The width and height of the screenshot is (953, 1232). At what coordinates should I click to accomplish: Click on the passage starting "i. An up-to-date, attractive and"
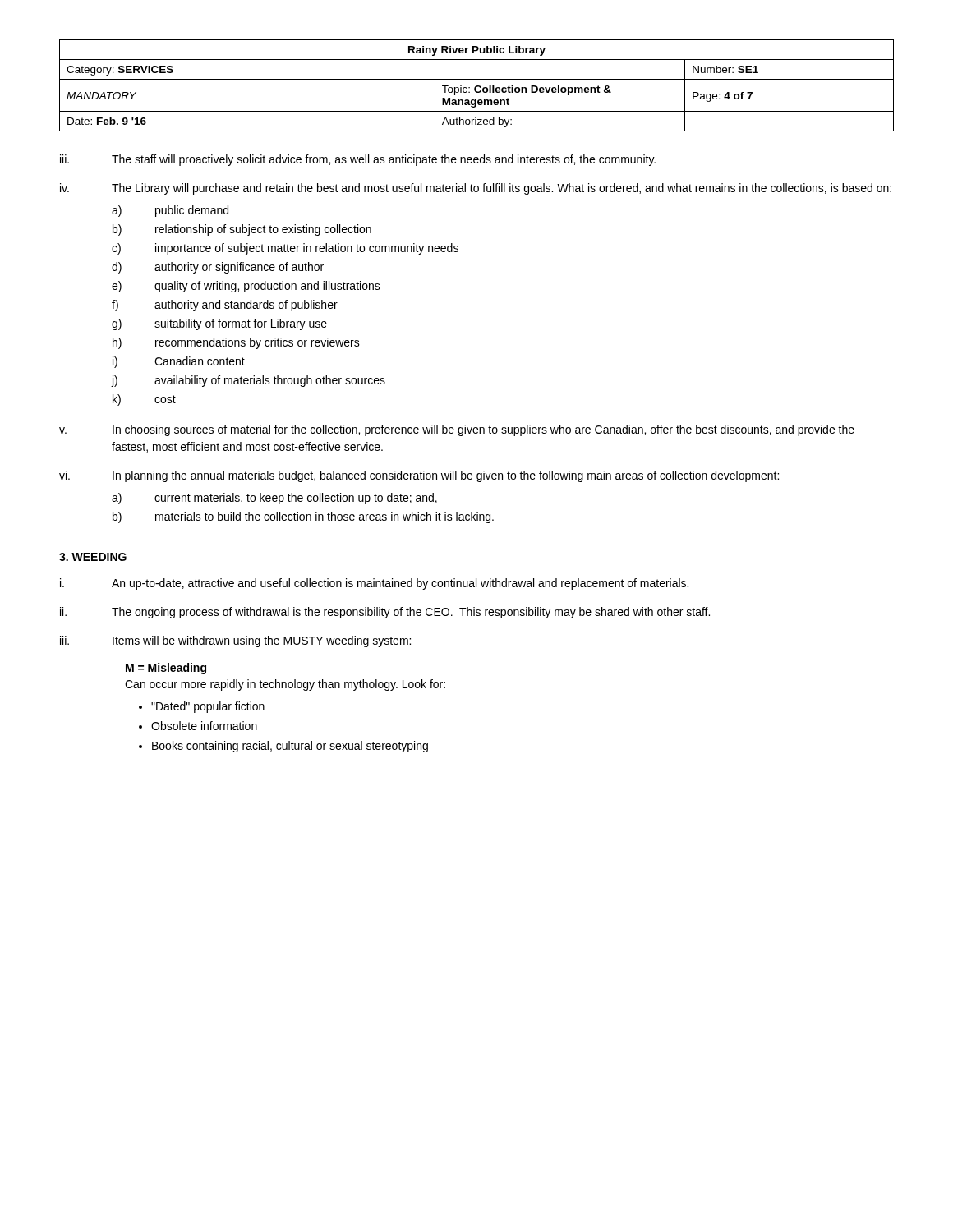tap(476, 584)
